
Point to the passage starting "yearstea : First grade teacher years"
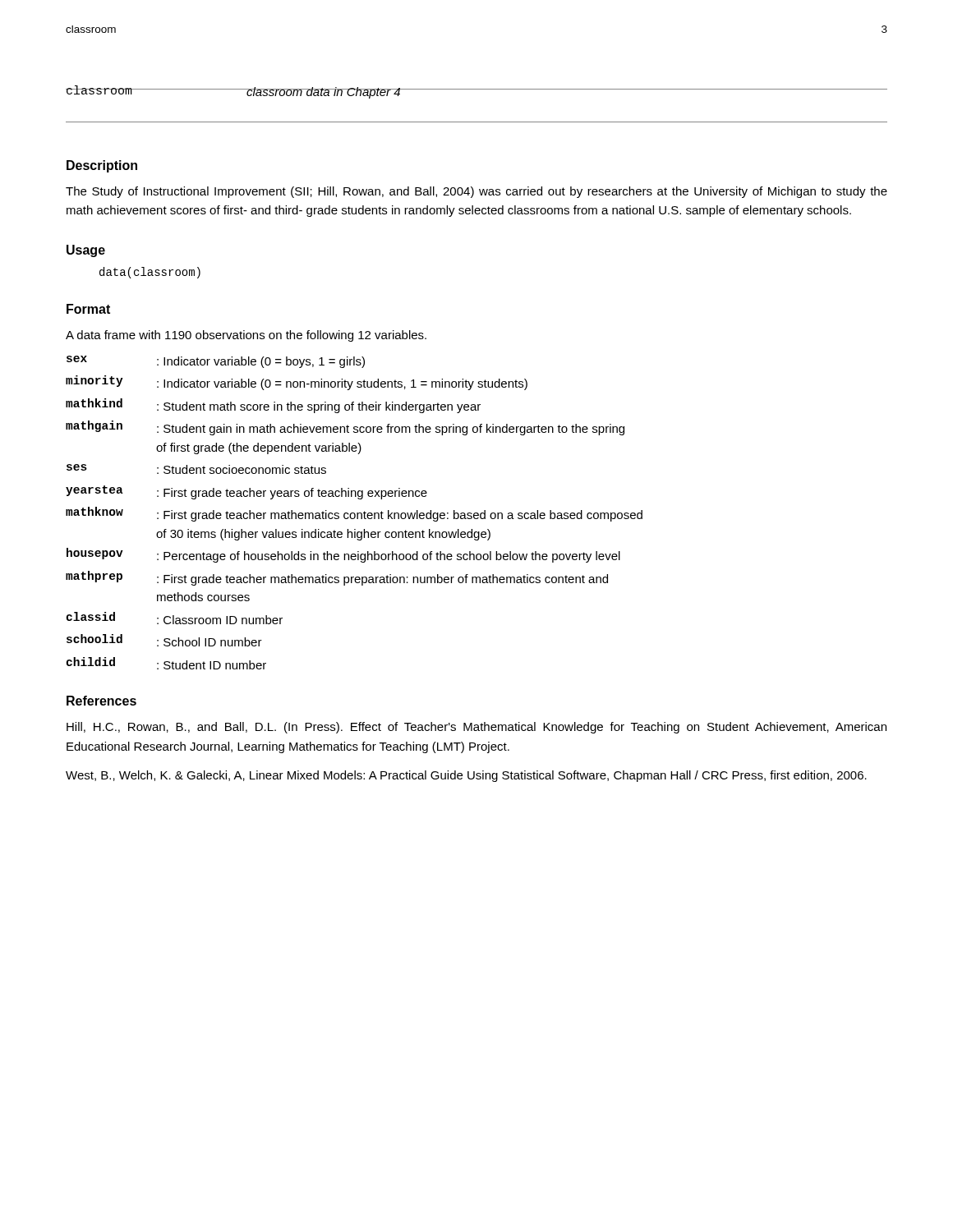(x=247, y=493)
